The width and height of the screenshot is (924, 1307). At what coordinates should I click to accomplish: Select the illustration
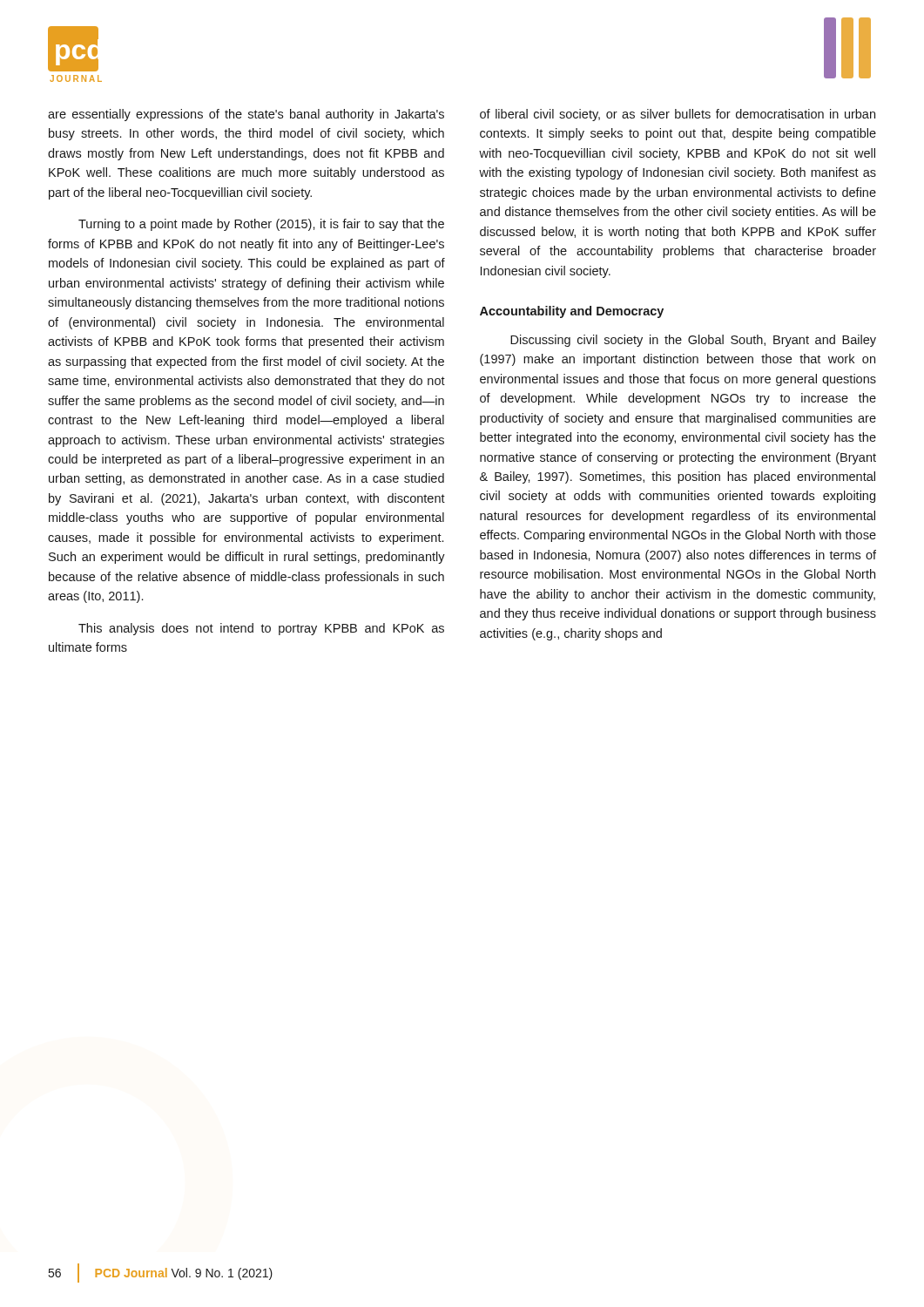[850, 49]
